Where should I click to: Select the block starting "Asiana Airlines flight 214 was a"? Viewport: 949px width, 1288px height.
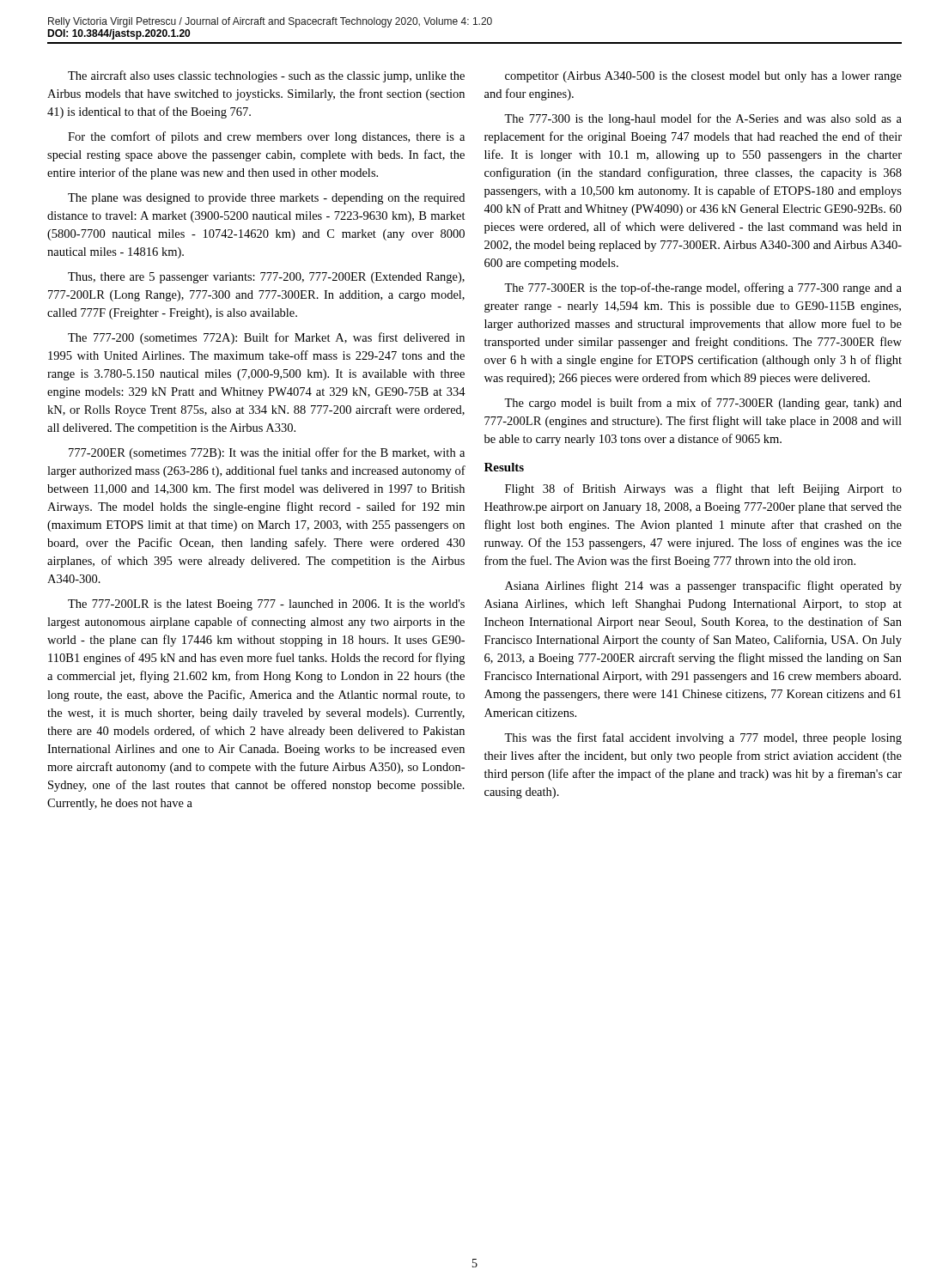pos(693,649)
